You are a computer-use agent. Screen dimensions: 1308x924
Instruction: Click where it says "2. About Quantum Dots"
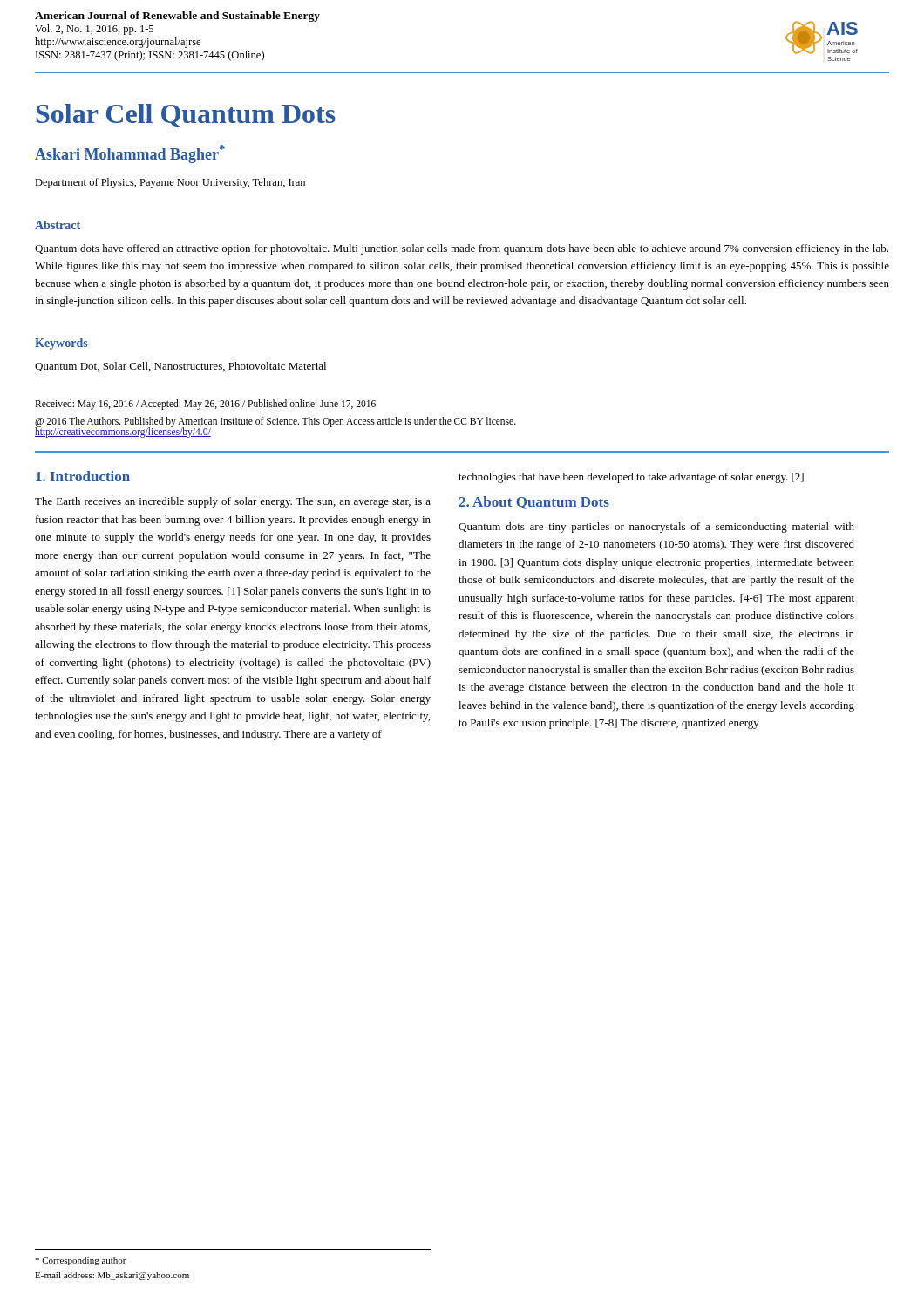click(534, 503)
